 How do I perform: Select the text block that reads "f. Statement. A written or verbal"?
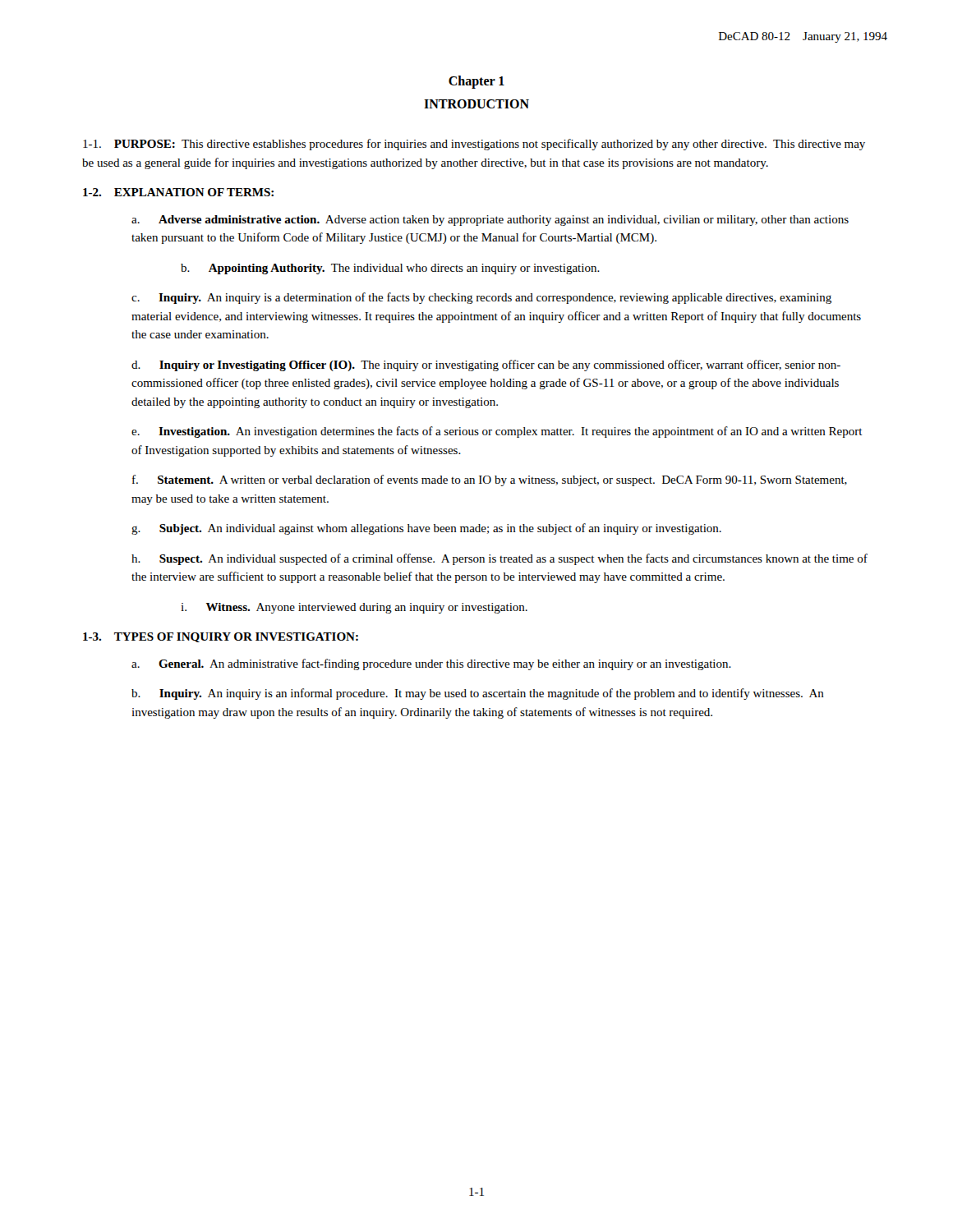(x=489, y=489)
